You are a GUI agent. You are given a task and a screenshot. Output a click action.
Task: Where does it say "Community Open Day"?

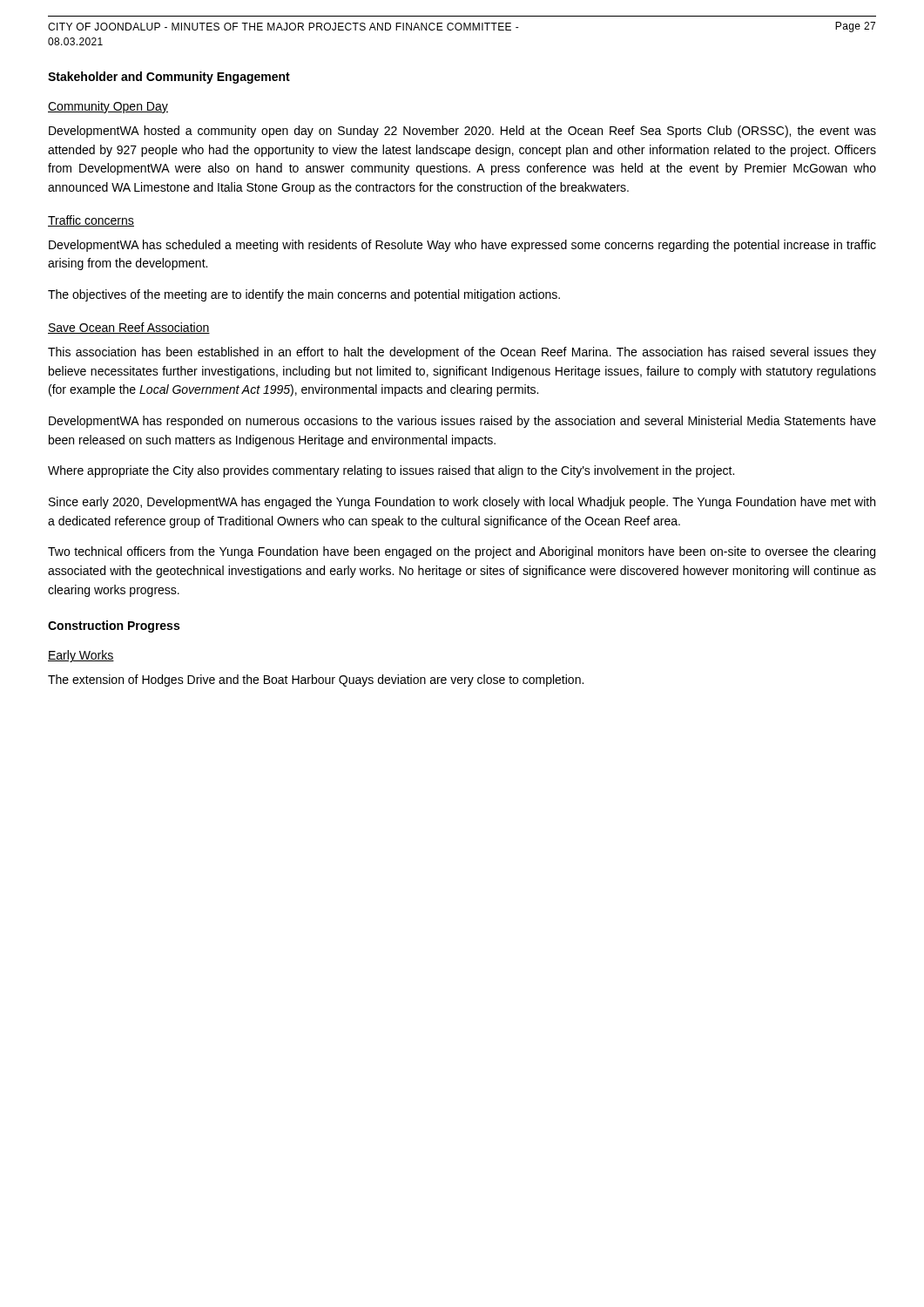point(108,106)
